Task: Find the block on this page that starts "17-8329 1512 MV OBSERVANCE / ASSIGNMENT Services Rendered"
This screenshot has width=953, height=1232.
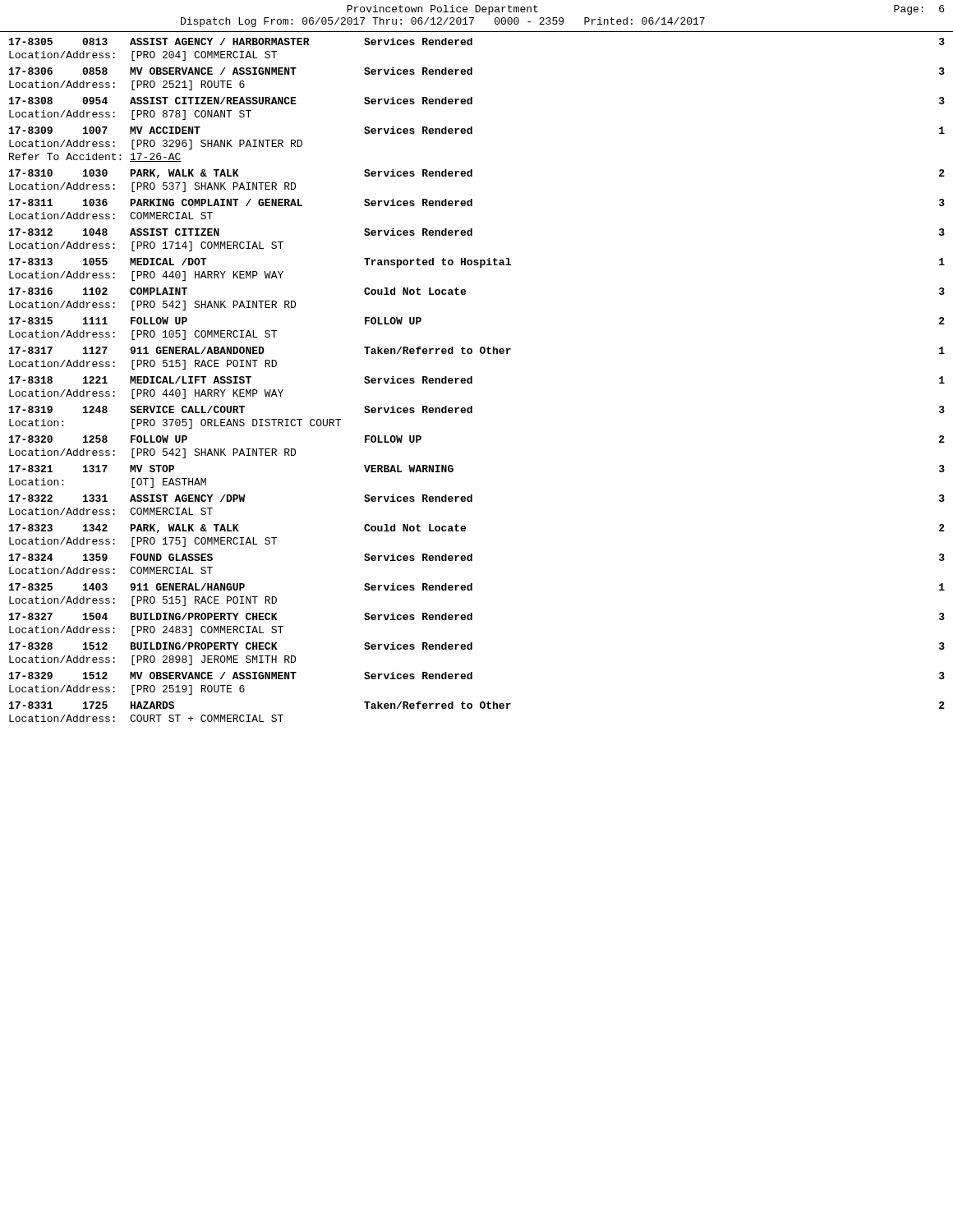Action: pos(476,683)
